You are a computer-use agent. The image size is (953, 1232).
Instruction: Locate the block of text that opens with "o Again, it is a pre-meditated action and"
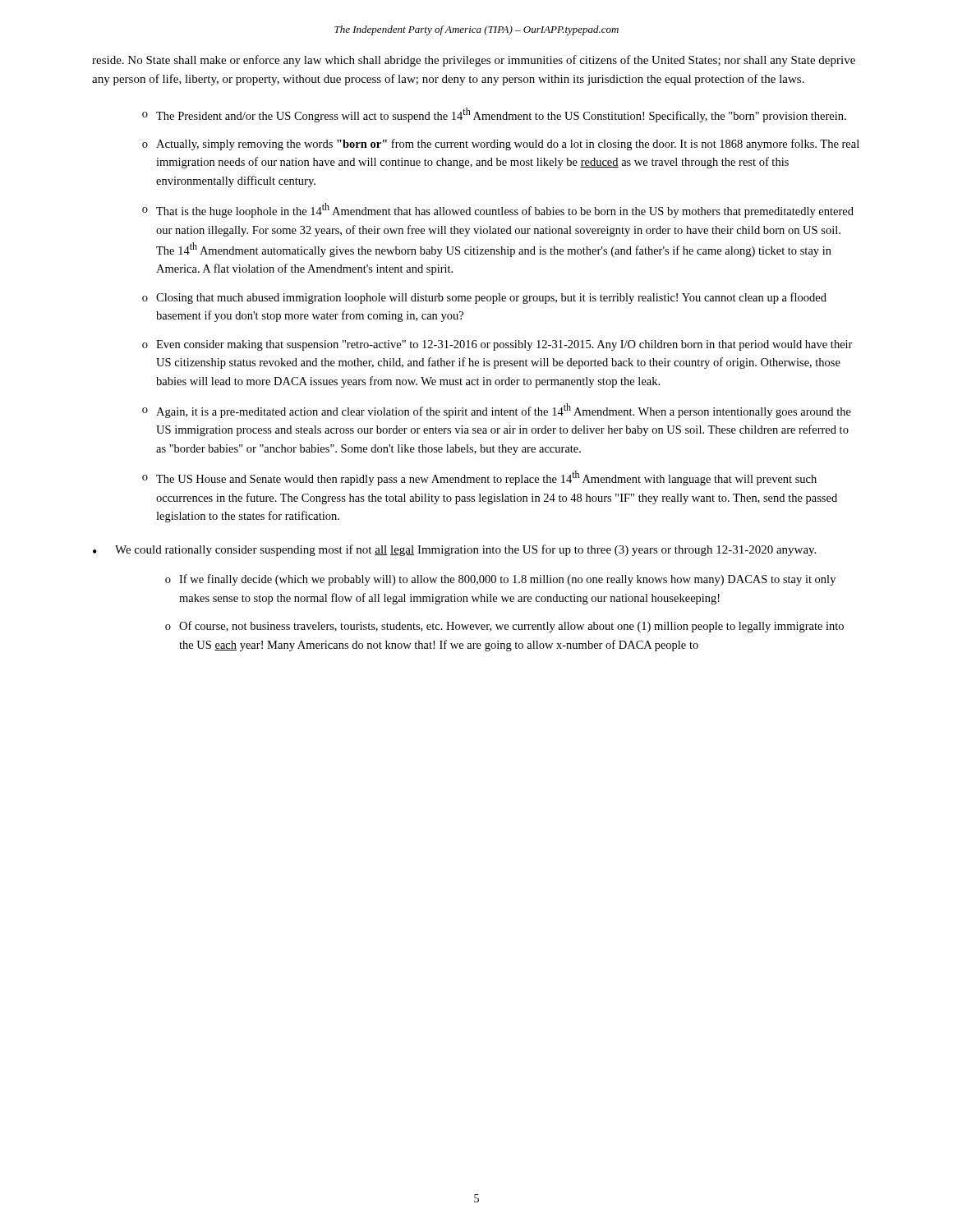(489, 429)
